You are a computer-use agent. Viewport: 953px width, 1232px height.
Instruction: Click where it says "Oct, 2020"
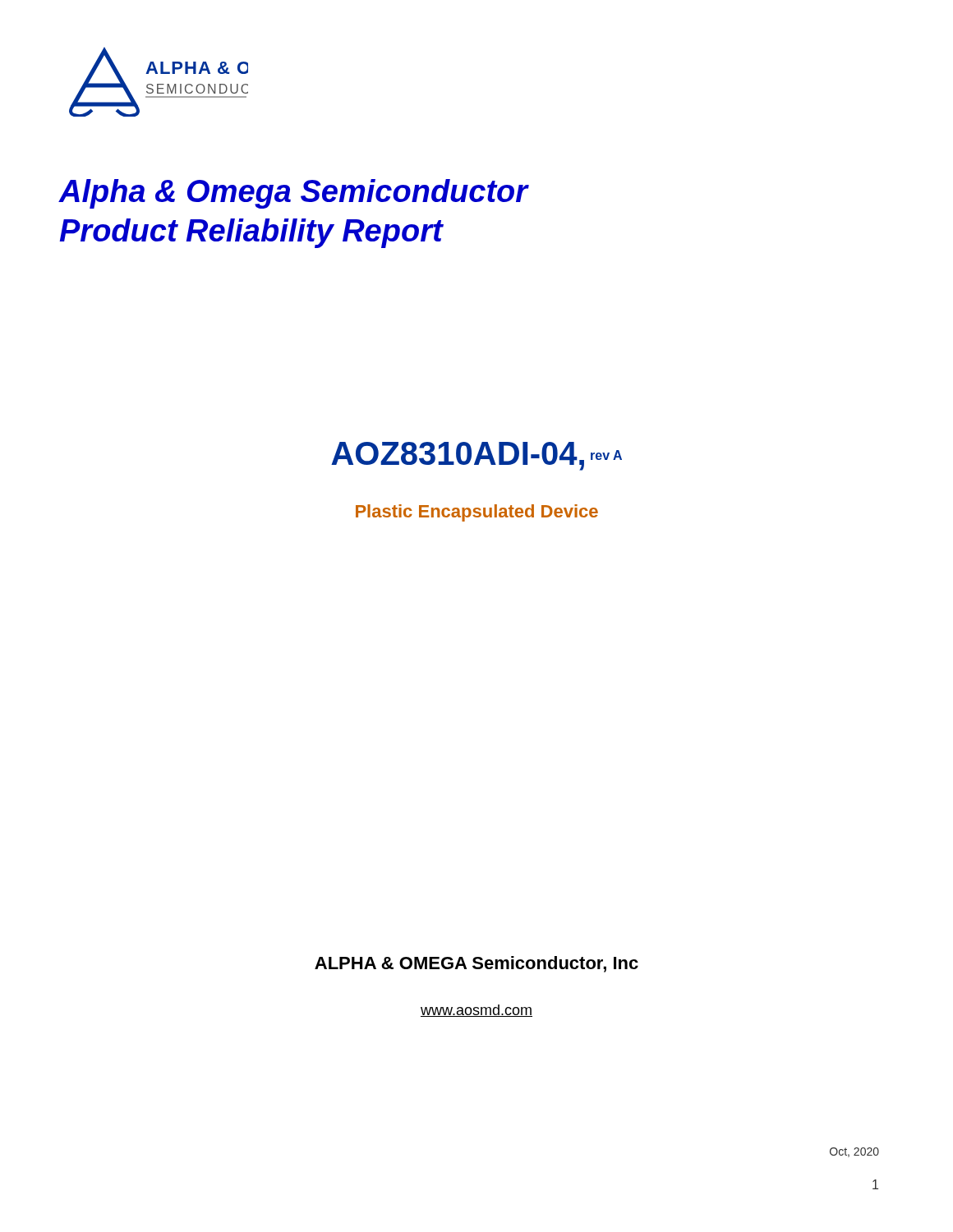[x=854, y=1151]
